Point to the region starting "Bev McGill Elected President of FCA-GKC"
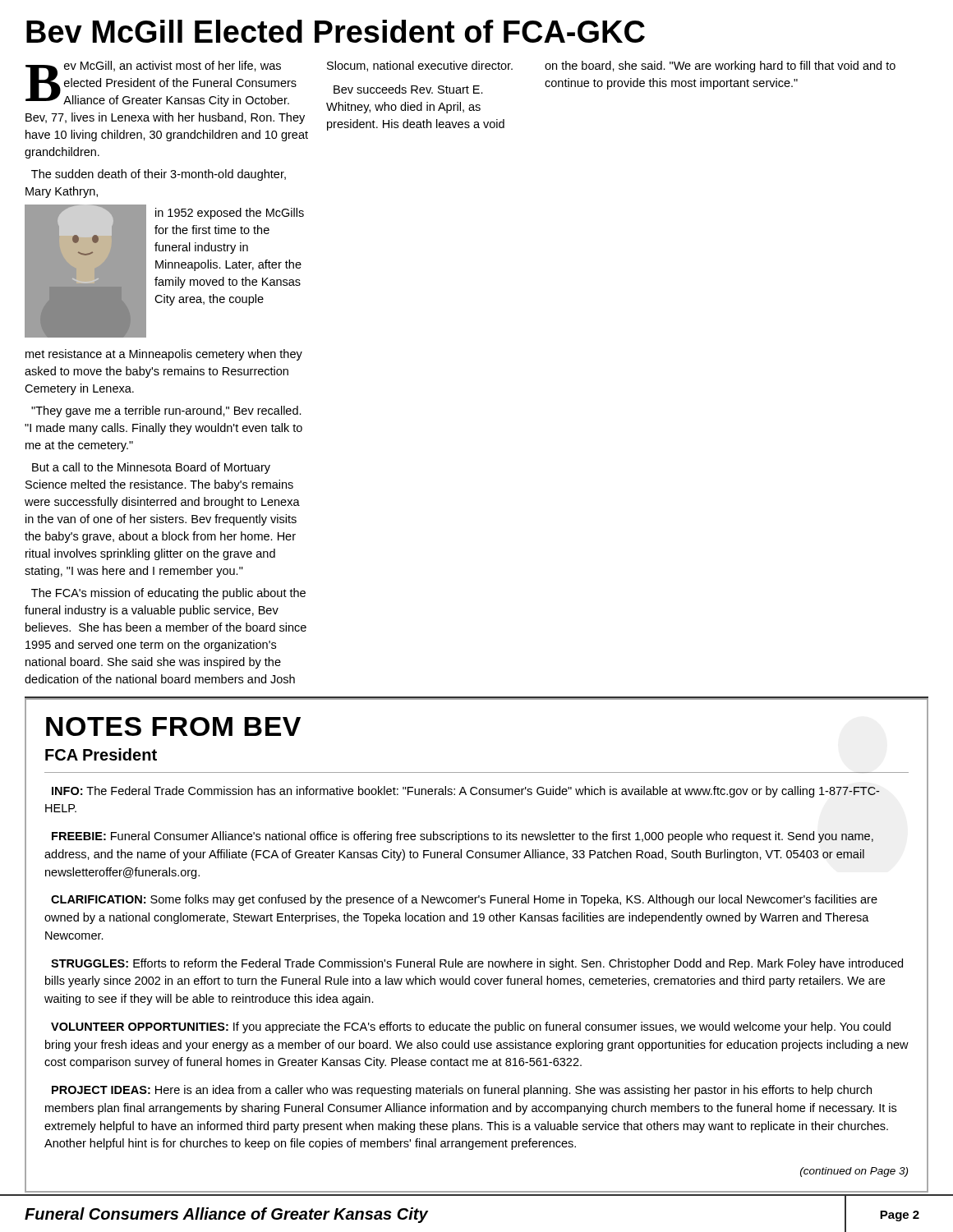This screenshot has width=953, height=1232. pyautogui.click(x=335, y=32)
